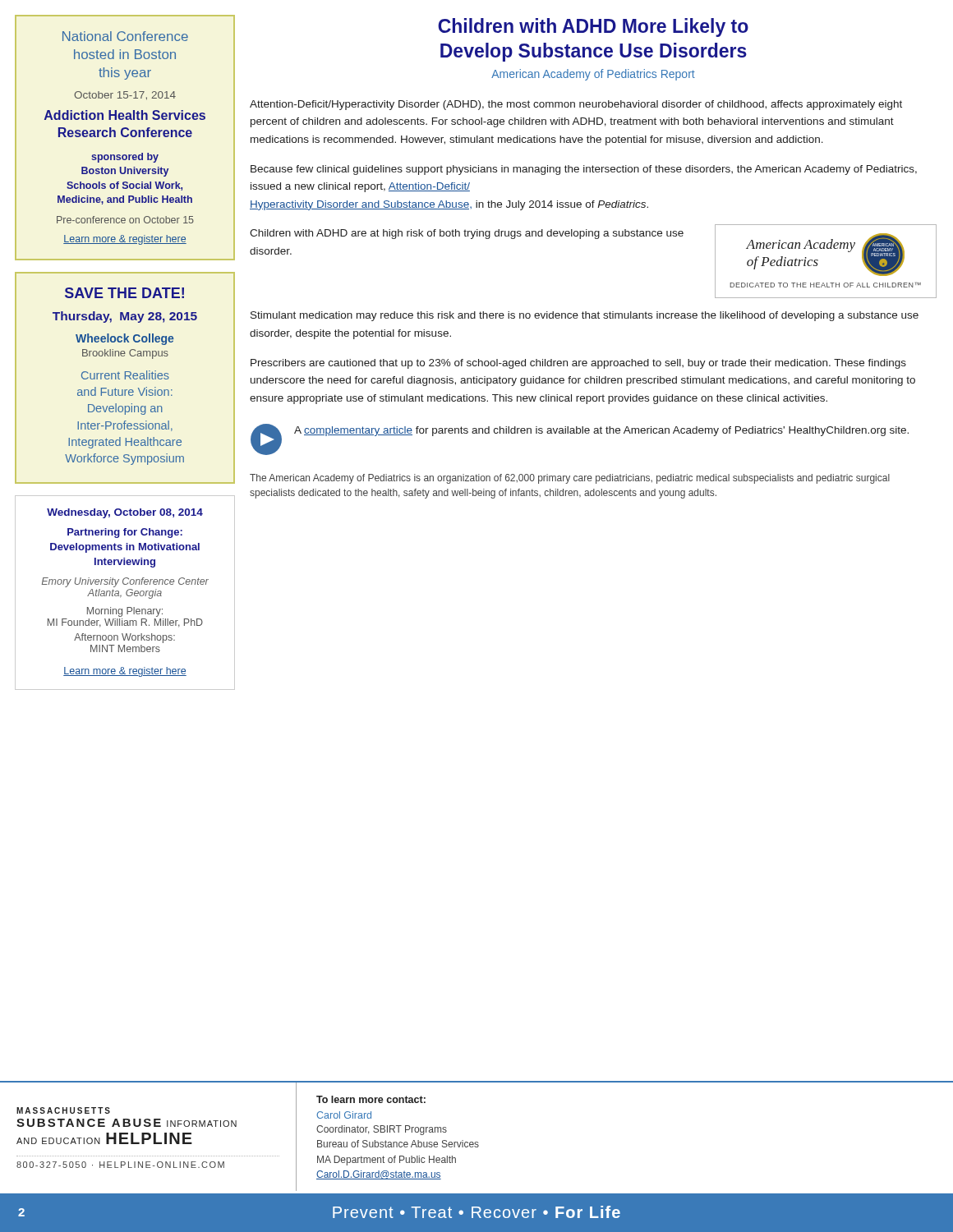Click on the element starting "Brookline Campus"

point(125,353)
